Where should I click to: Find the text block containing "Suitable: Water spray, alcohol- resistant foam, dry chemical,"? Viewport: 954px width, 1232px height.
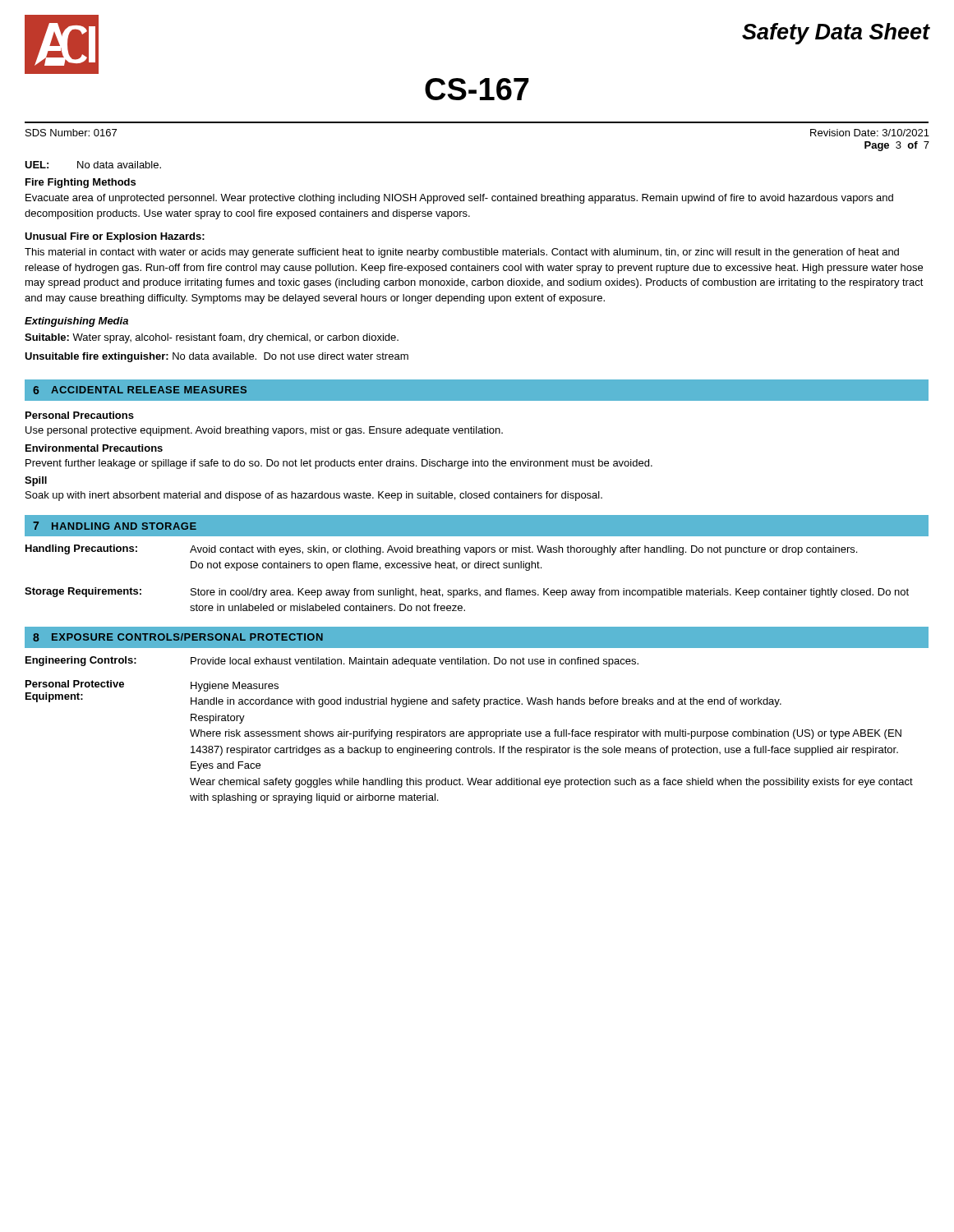pyautogui.click(x=212, y=337)
